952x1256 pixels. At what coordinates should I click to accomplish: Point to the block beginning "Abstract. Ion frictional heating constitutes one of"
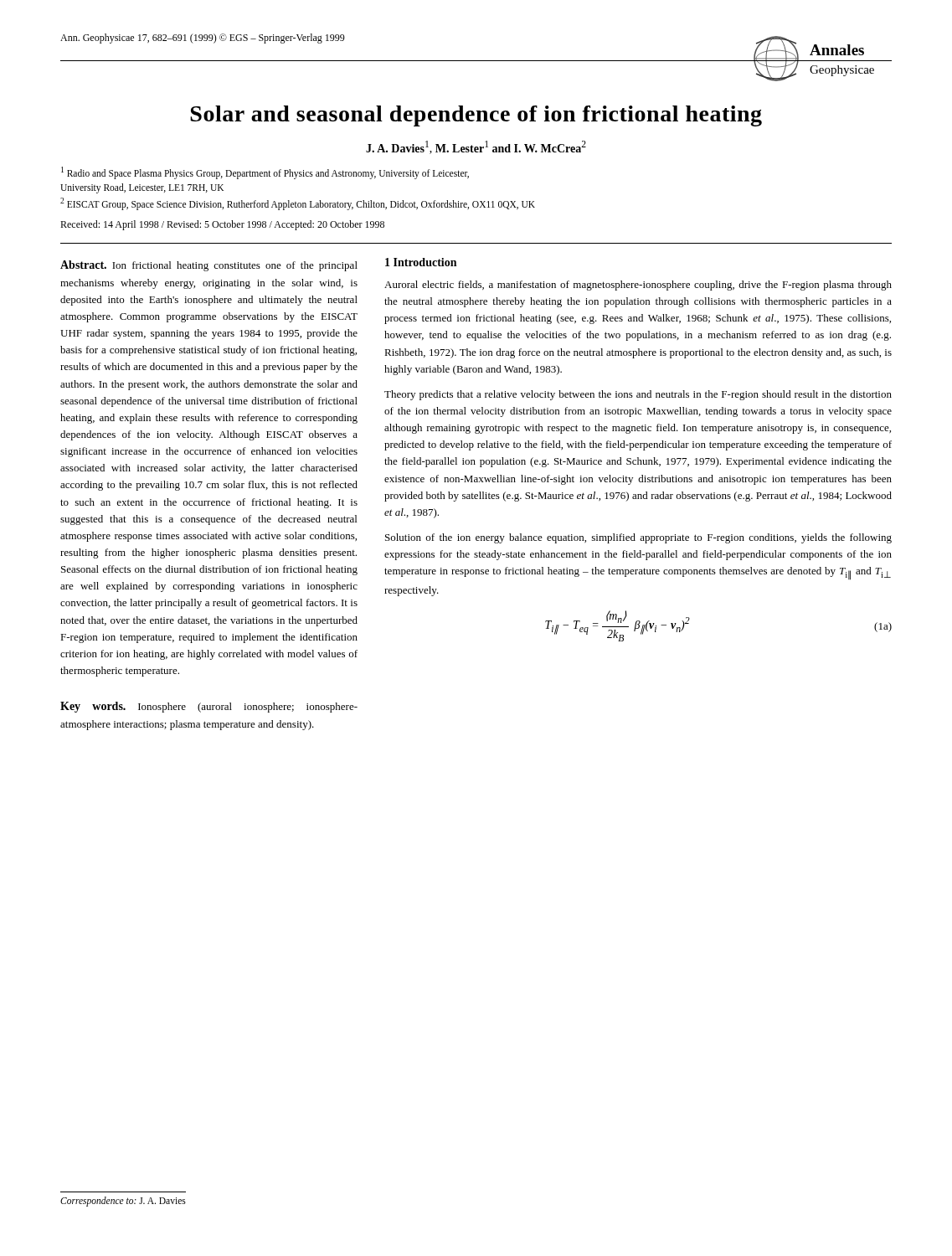pyautogui.click(x=209, y=468)
